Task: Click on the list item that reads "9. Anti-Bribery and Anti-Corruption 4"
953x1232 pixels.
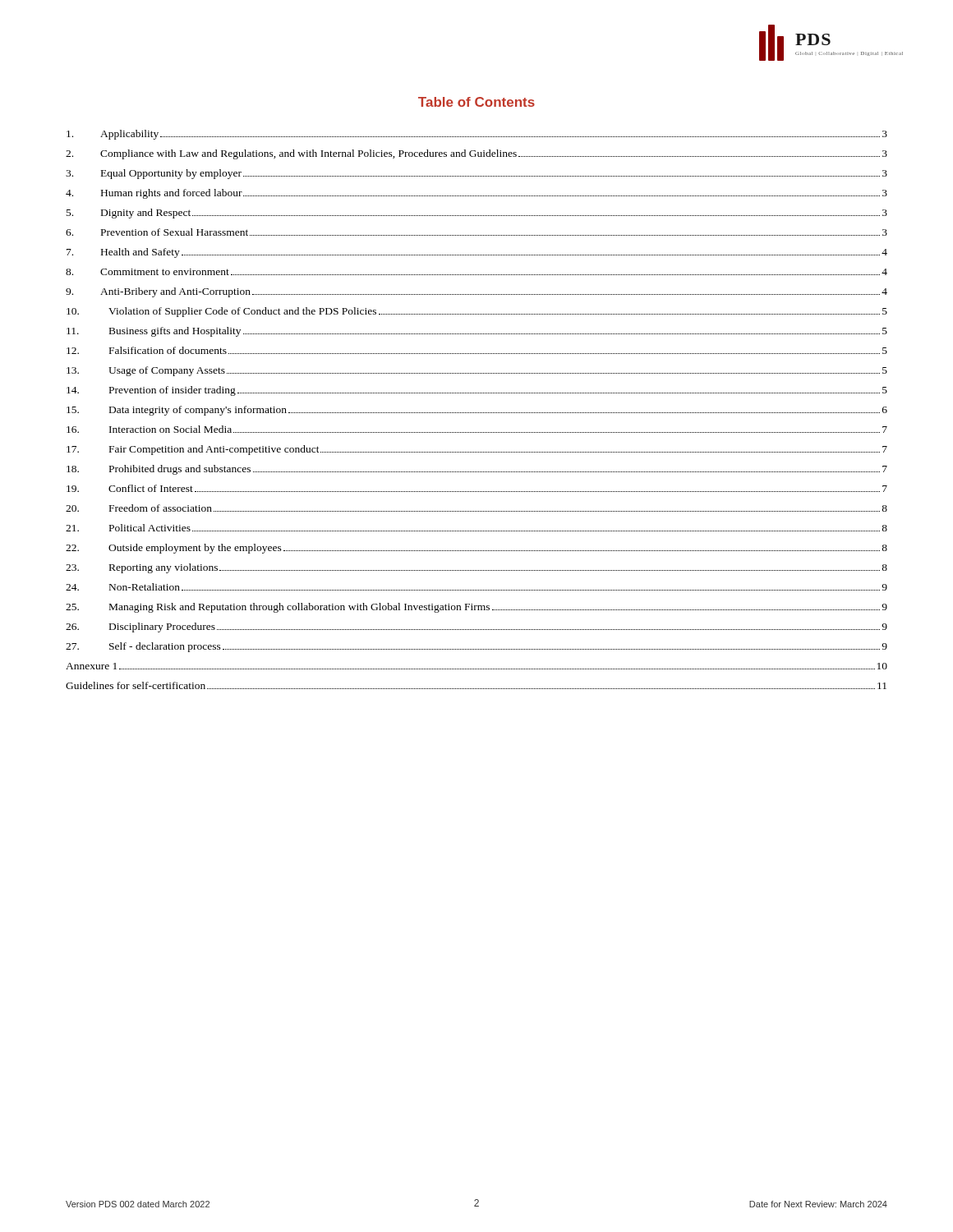Action: [476, 292]
